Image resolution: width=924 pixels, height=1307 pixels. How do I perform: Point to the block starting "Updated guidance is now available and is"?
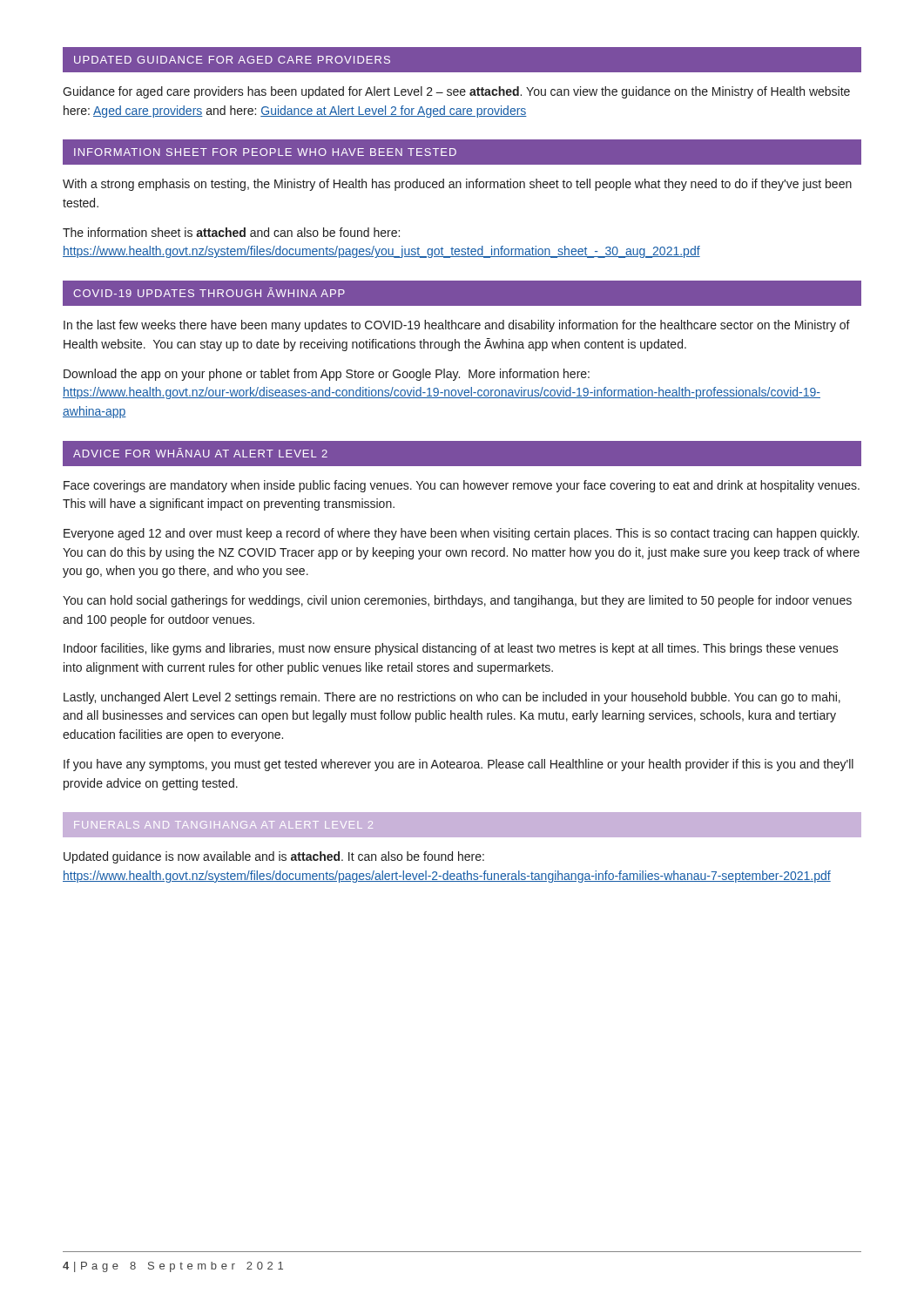coord(447,866)
